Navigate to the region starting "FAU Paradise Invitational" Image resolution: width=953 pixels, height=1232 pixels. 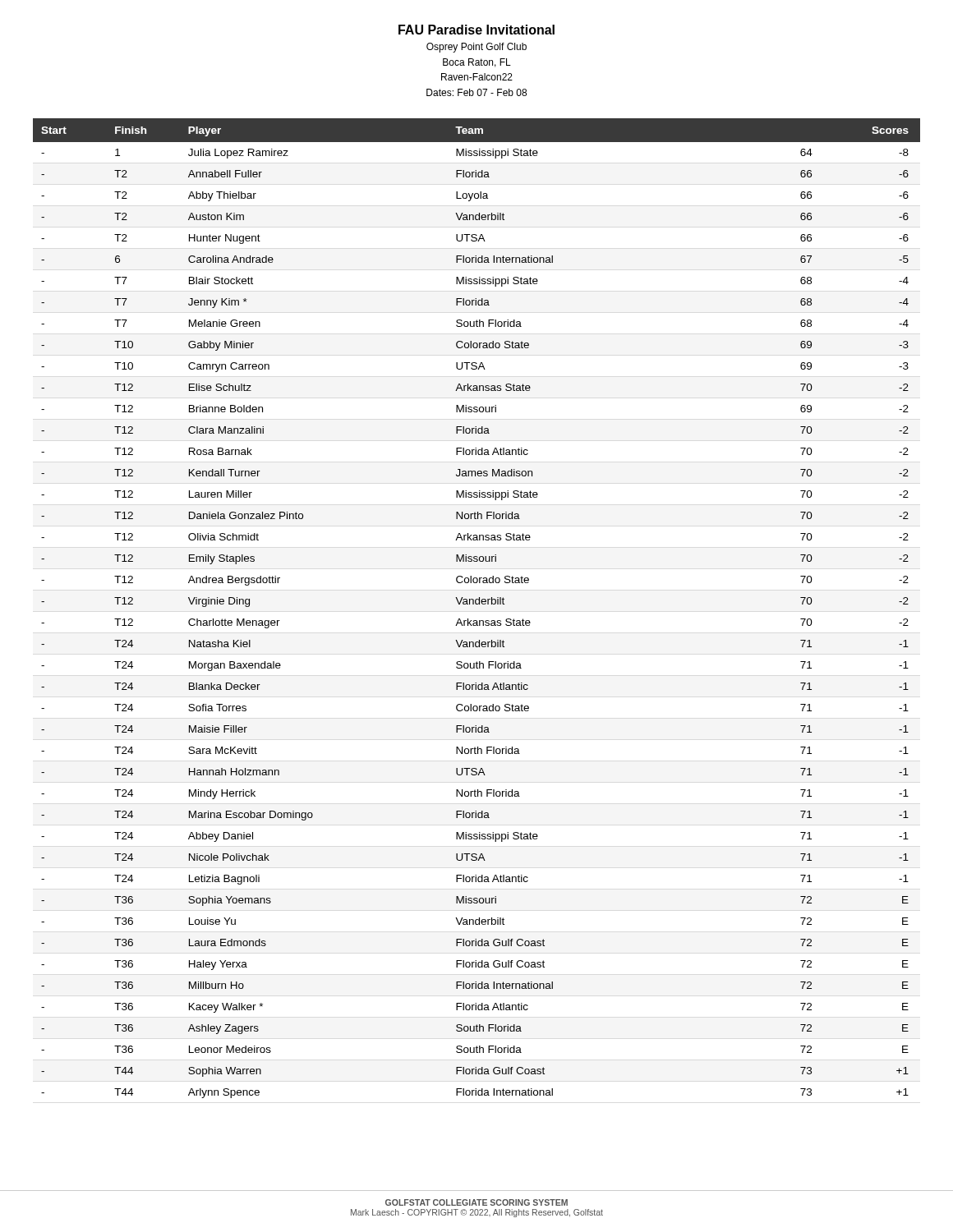pos(476,30)
